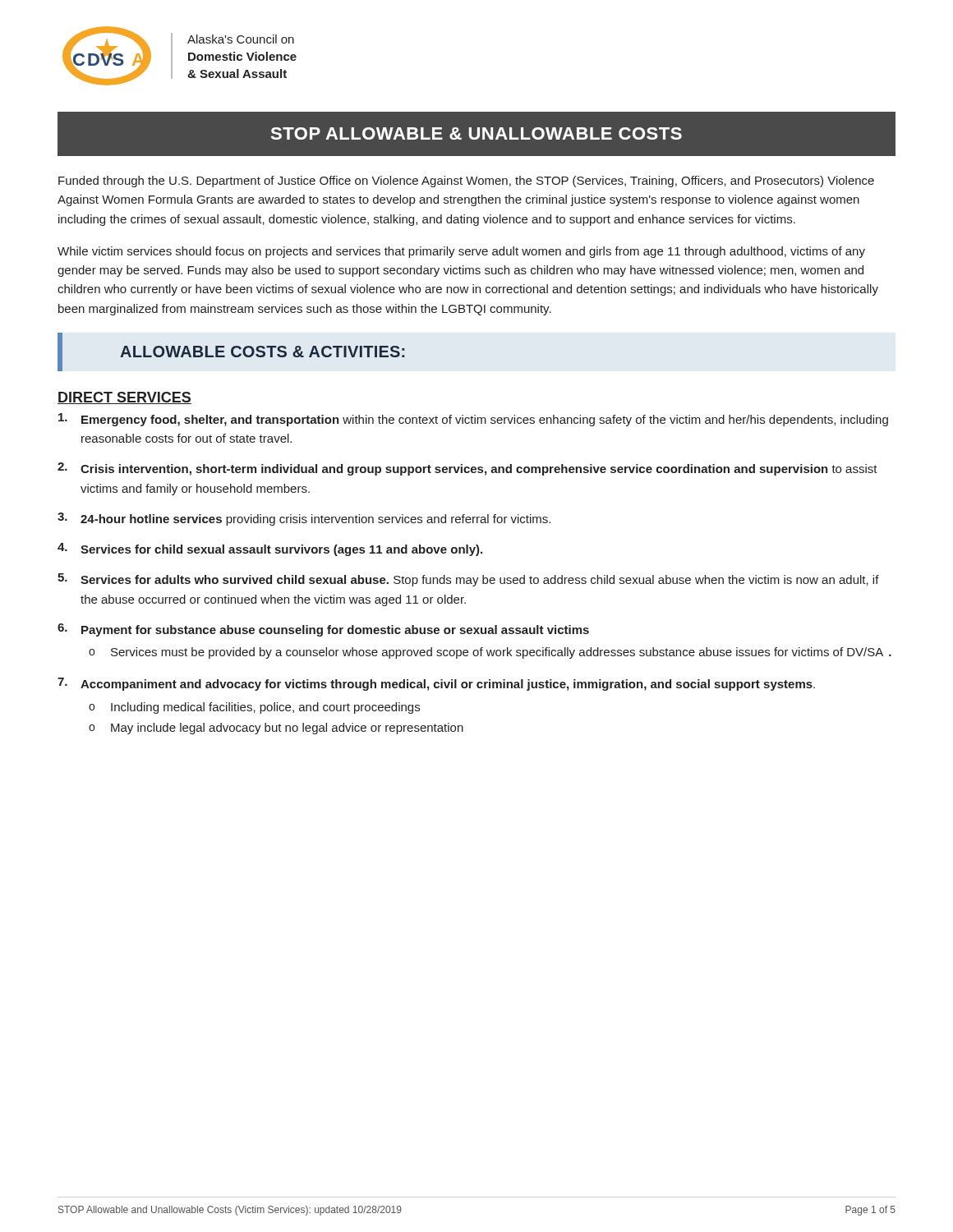Select the list item containing "4. Services for child sexual assault"
The height and width of the screenshot is (1232, 953).
point(476,549)
